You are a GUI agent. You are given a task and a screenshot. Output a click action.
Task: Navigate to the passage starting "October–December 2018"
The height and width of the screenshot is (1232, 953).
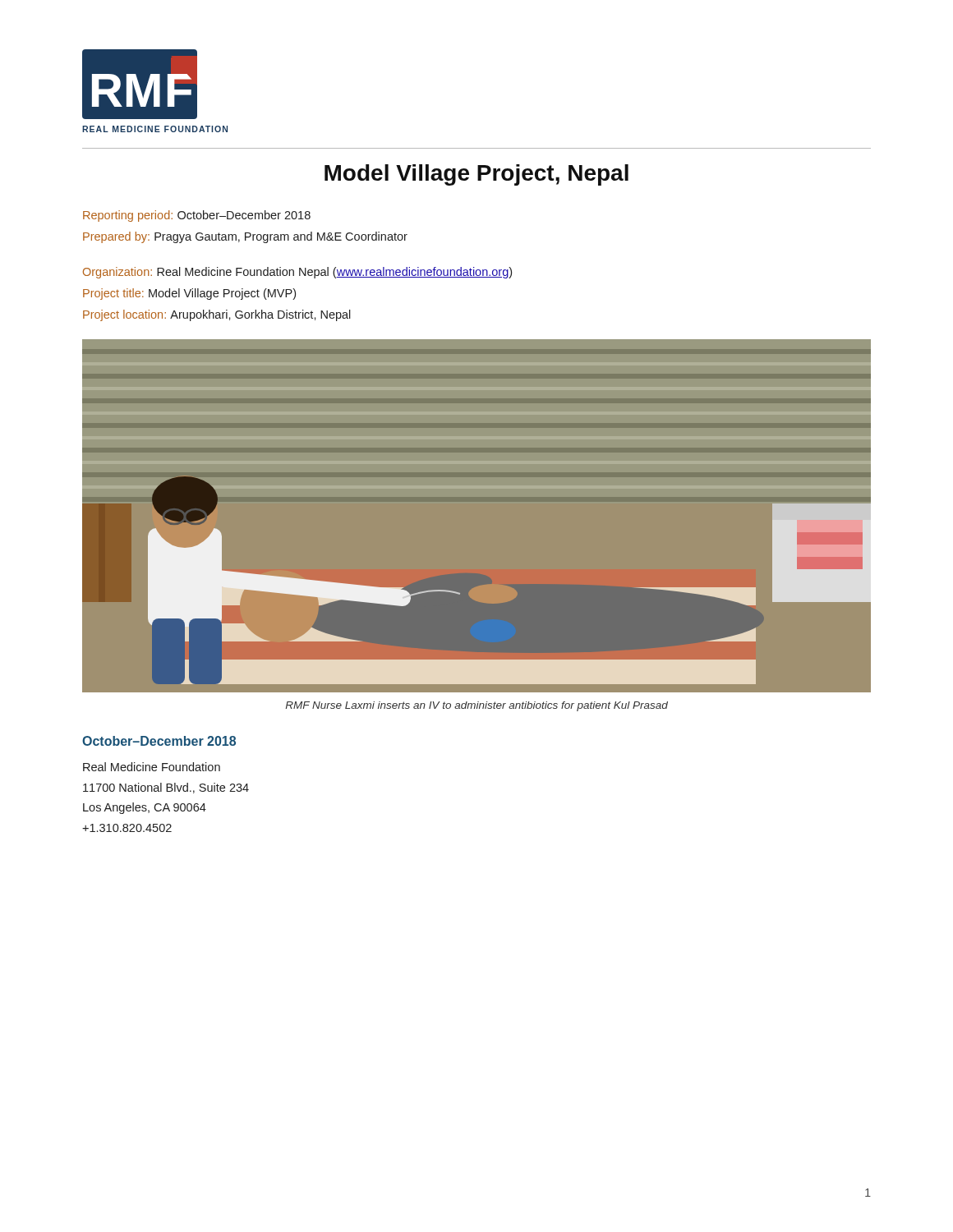(159, 741)
